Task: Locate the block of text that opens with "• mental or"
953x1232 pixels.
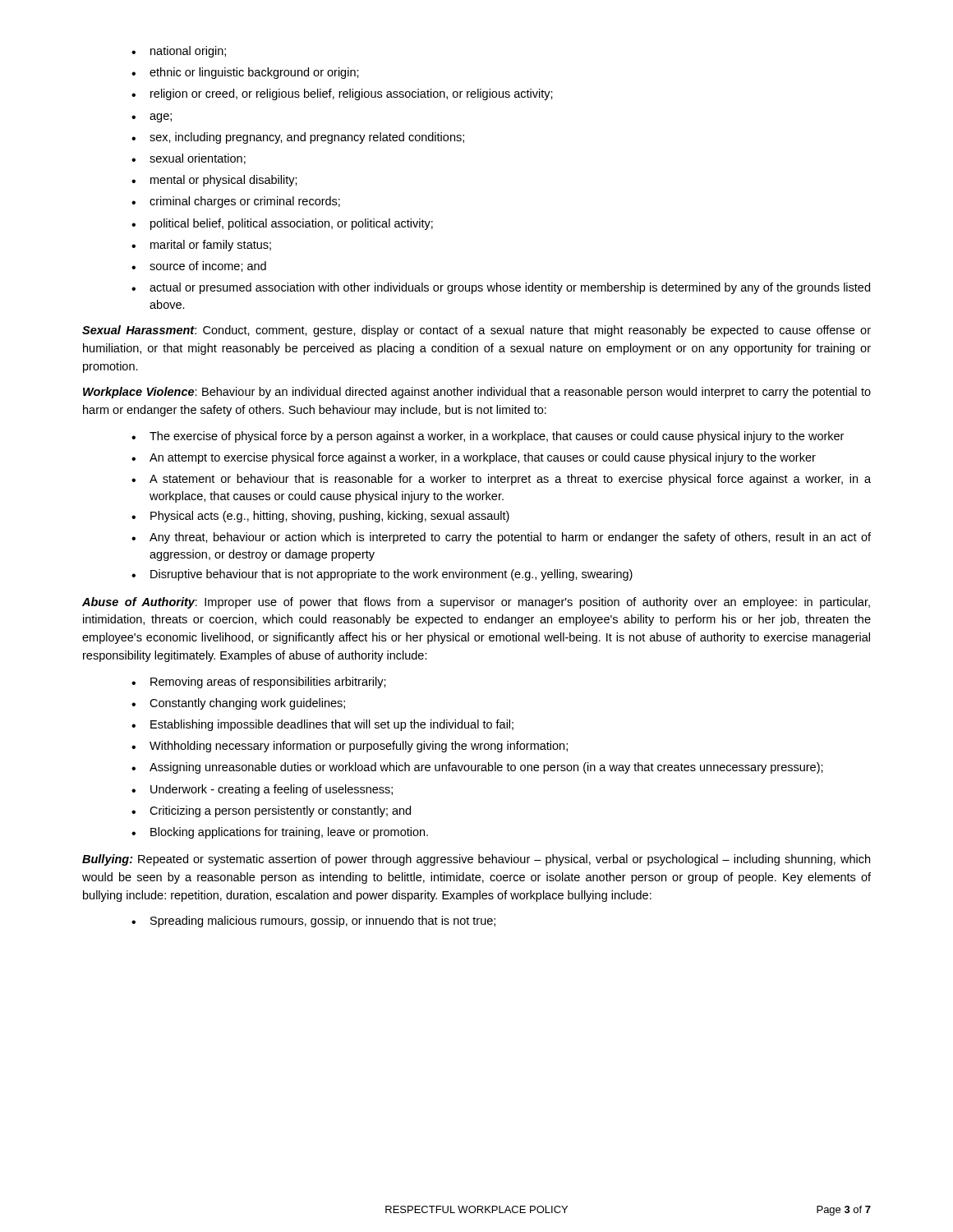Action: pos(214,181)
